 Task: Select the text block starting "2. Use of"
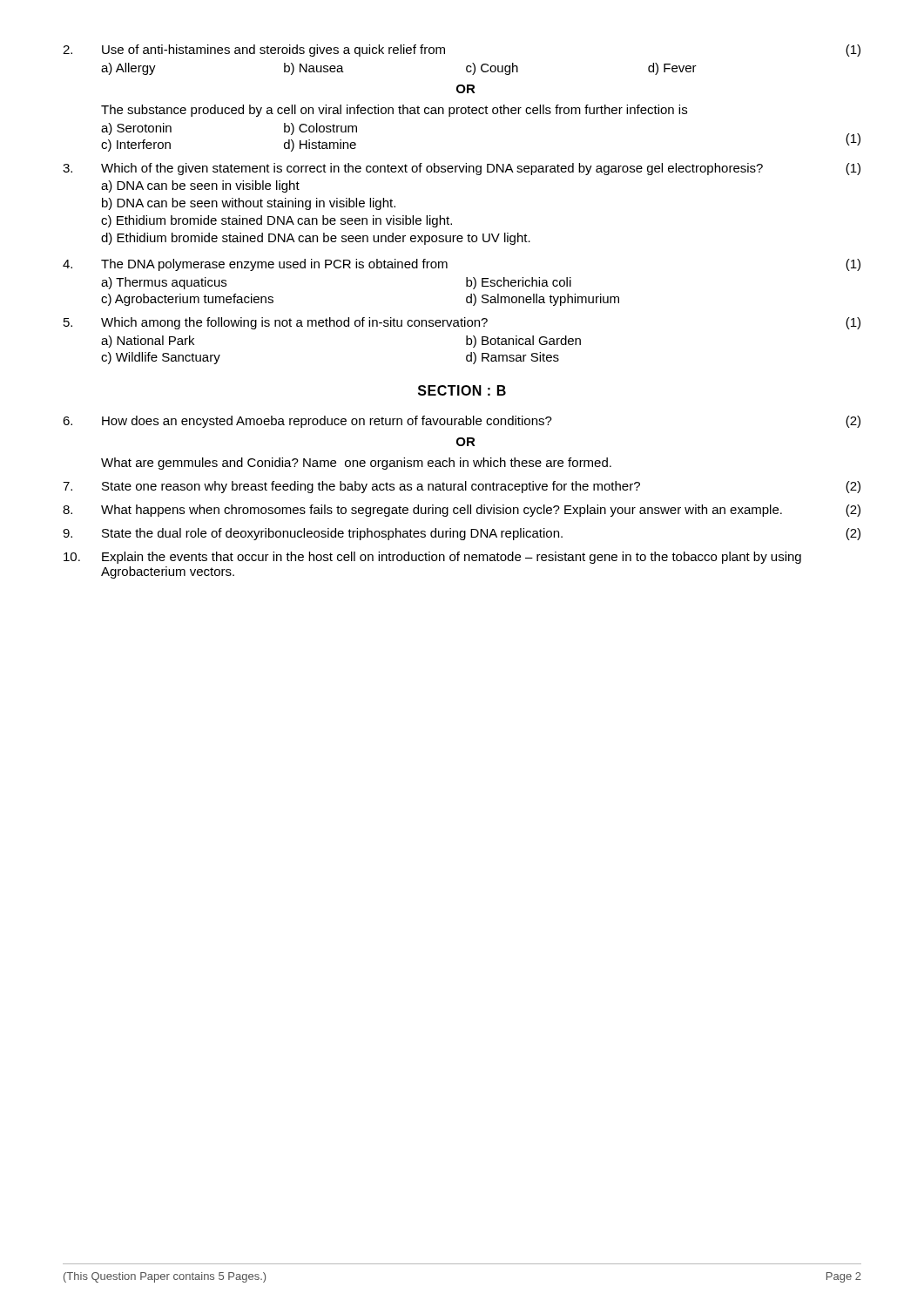point(462,97)
